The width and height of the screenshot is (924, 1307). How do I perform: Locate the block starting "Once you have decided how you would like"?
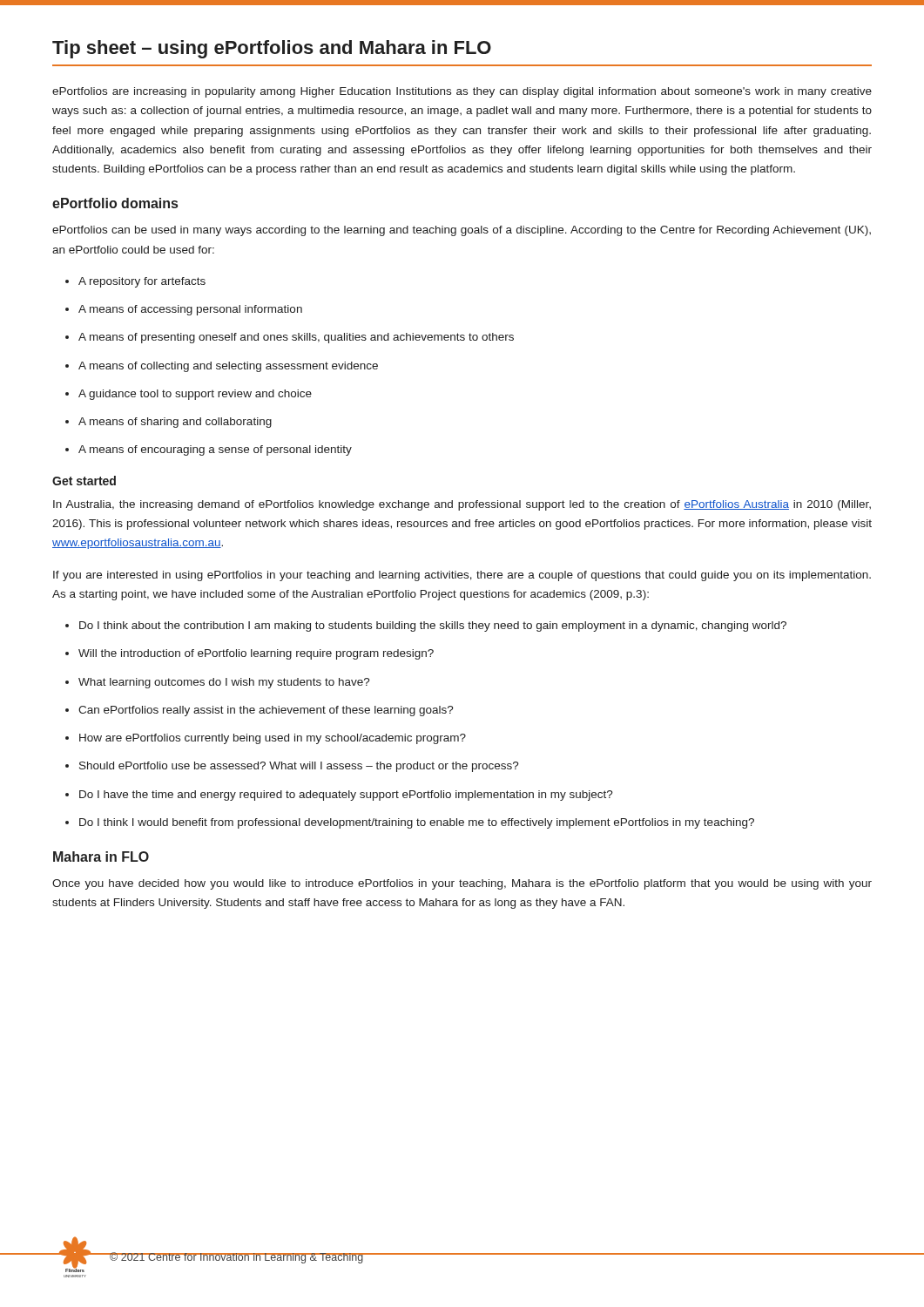pyautogui.click(x=462, y=893)
